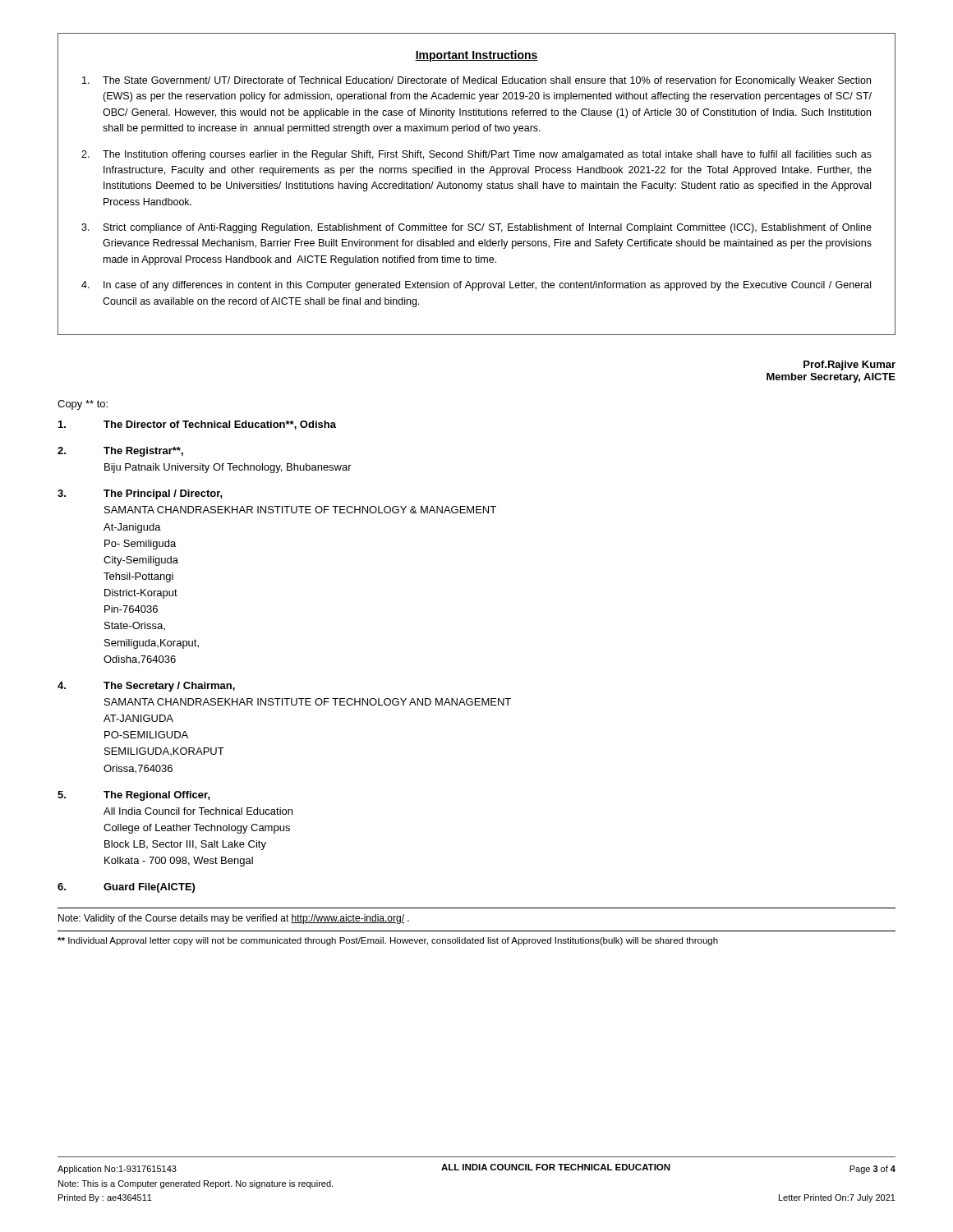953x1232 pixels.
Task: Point to the text starting "4. The Secretary / Chairman,"
Action: click(146, 687)
